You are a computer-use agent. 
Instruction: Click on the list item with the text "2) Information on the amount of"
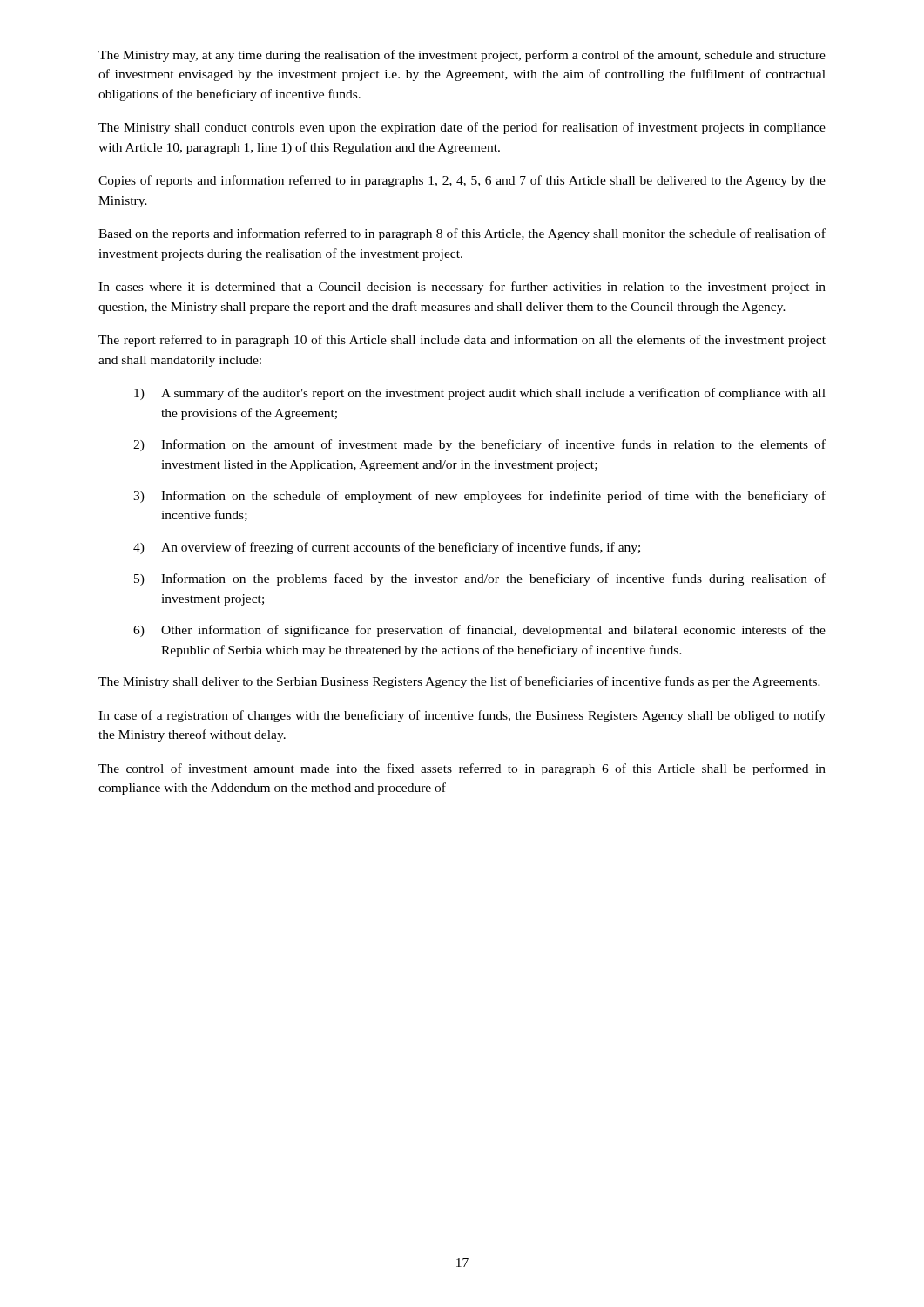coord(479,454)
